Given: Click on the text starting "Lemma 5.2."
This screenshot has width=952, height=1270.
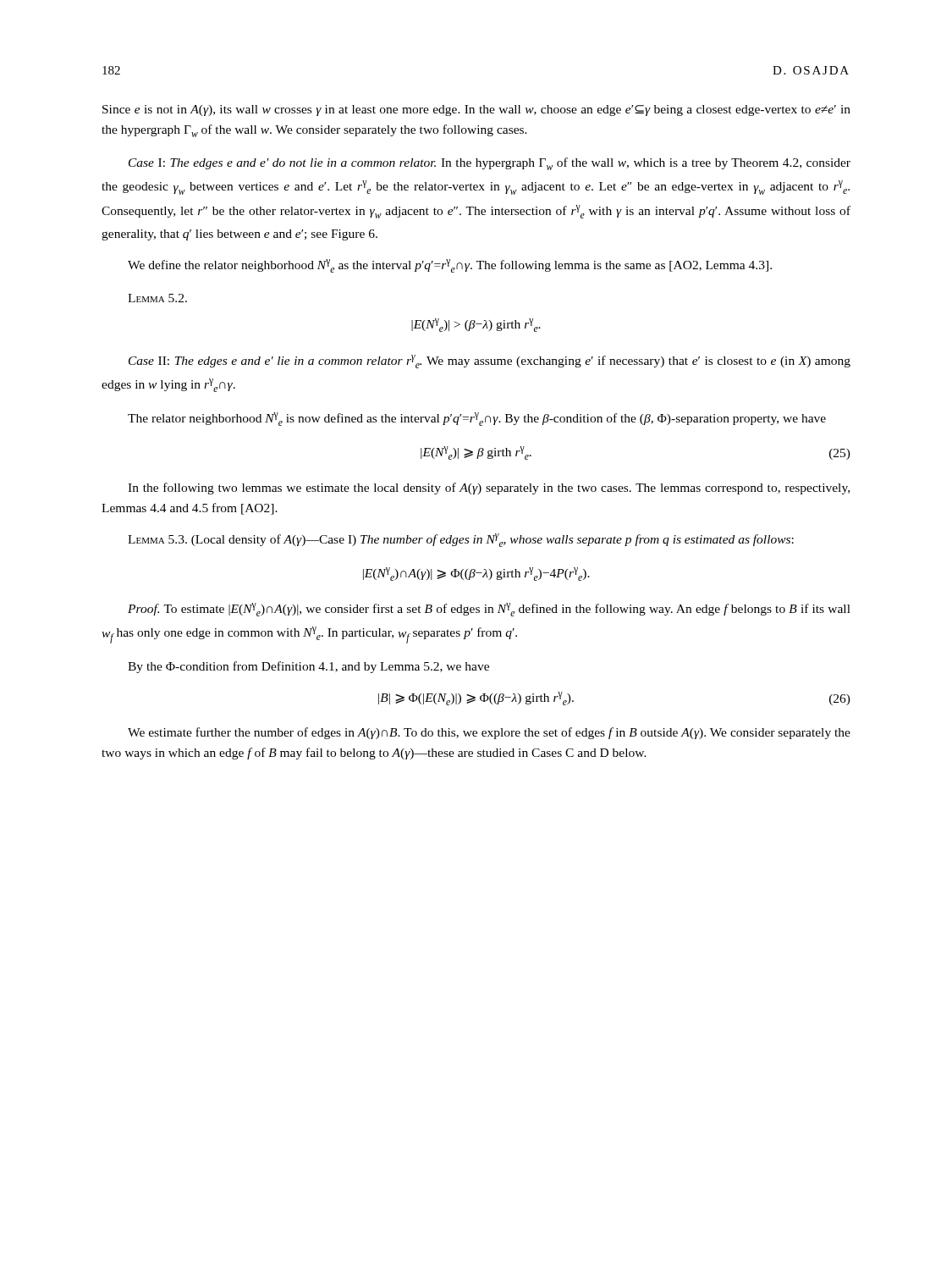Looking at the screenshot, I should point(157,298).
